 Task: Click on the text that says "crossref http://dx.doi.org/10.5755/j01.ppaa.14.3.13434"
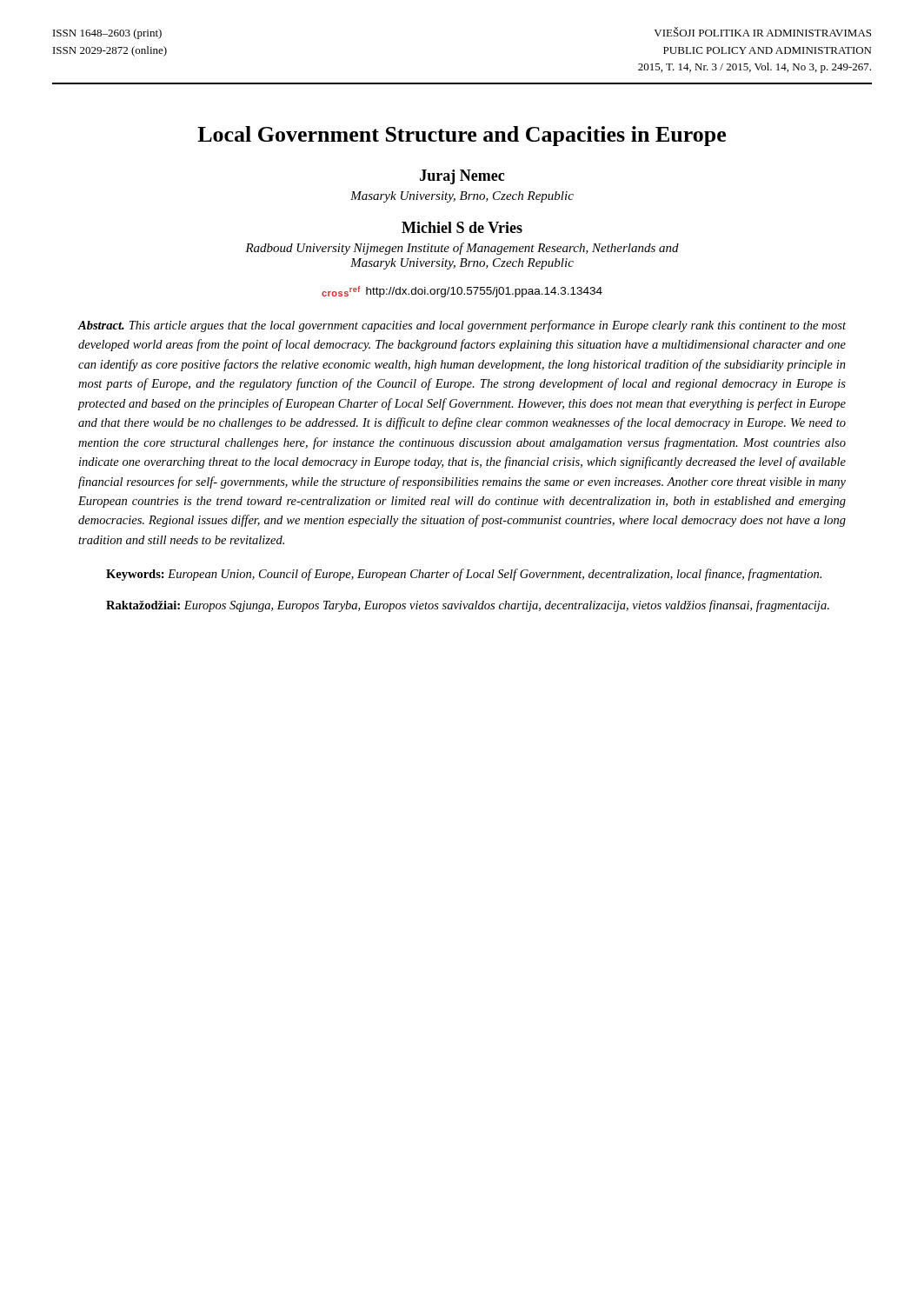coord(462,291)
